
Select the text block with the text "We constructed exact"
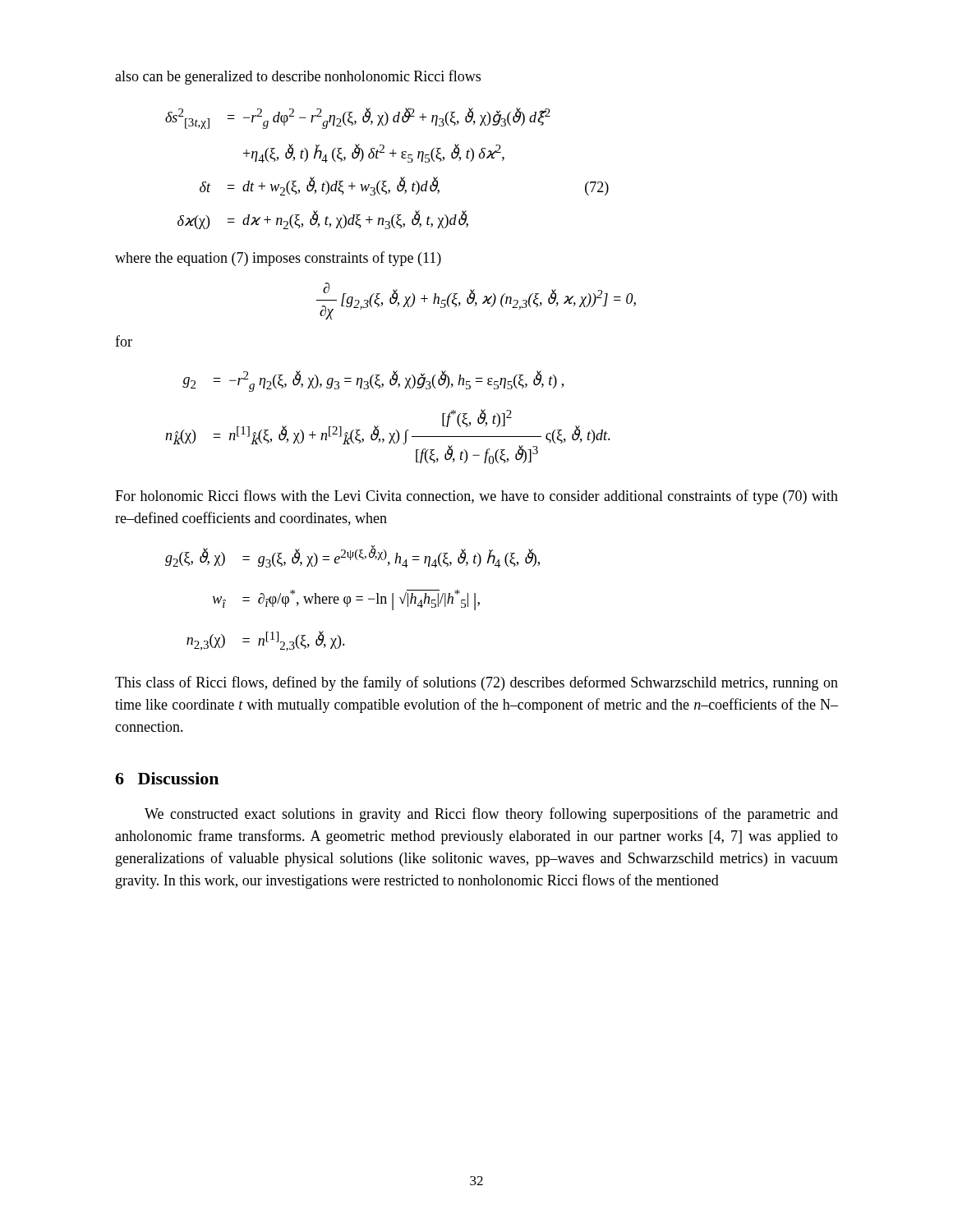pos(476,847)
